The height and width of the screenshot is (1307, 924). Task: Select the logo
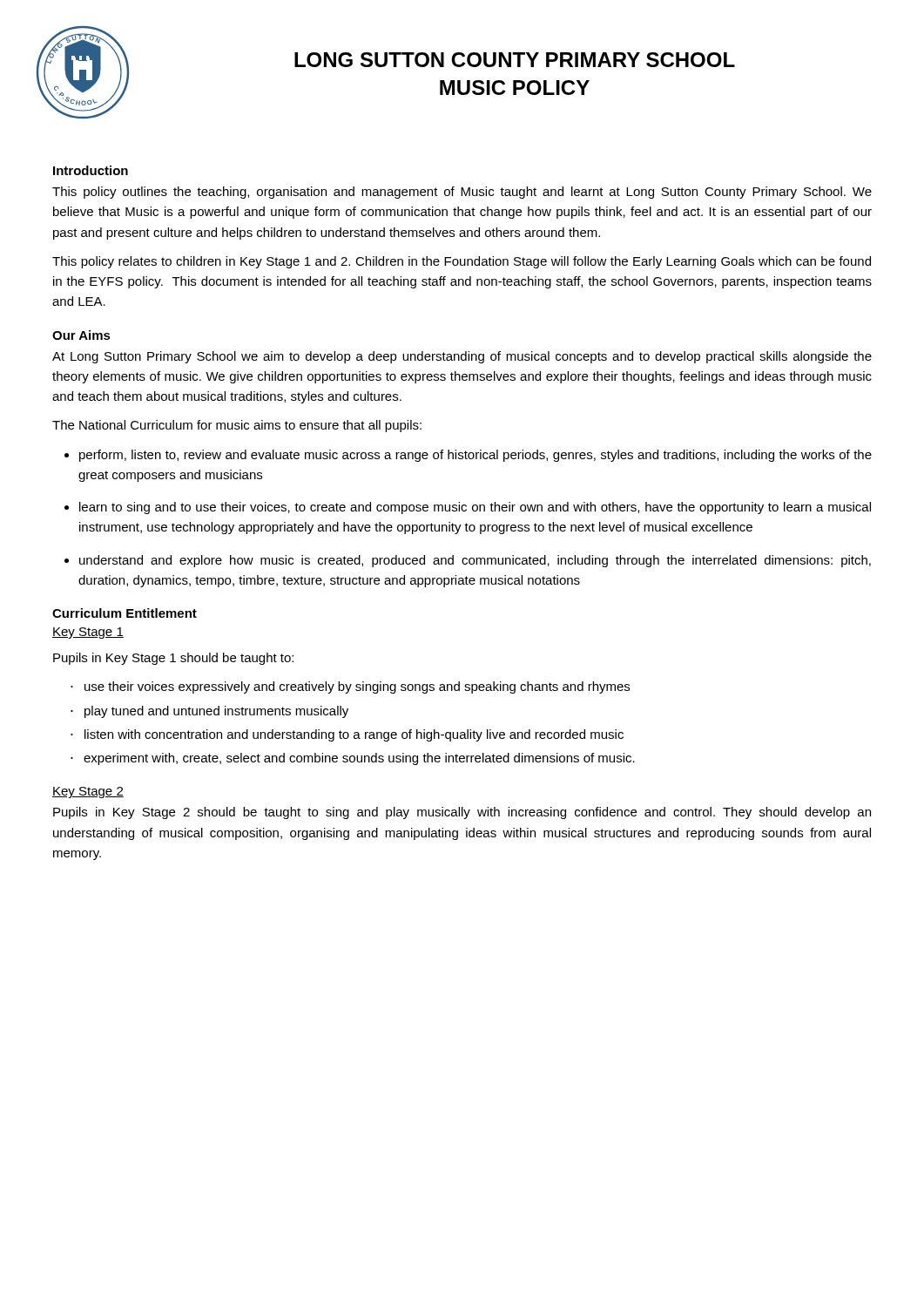tap(83, 74)
